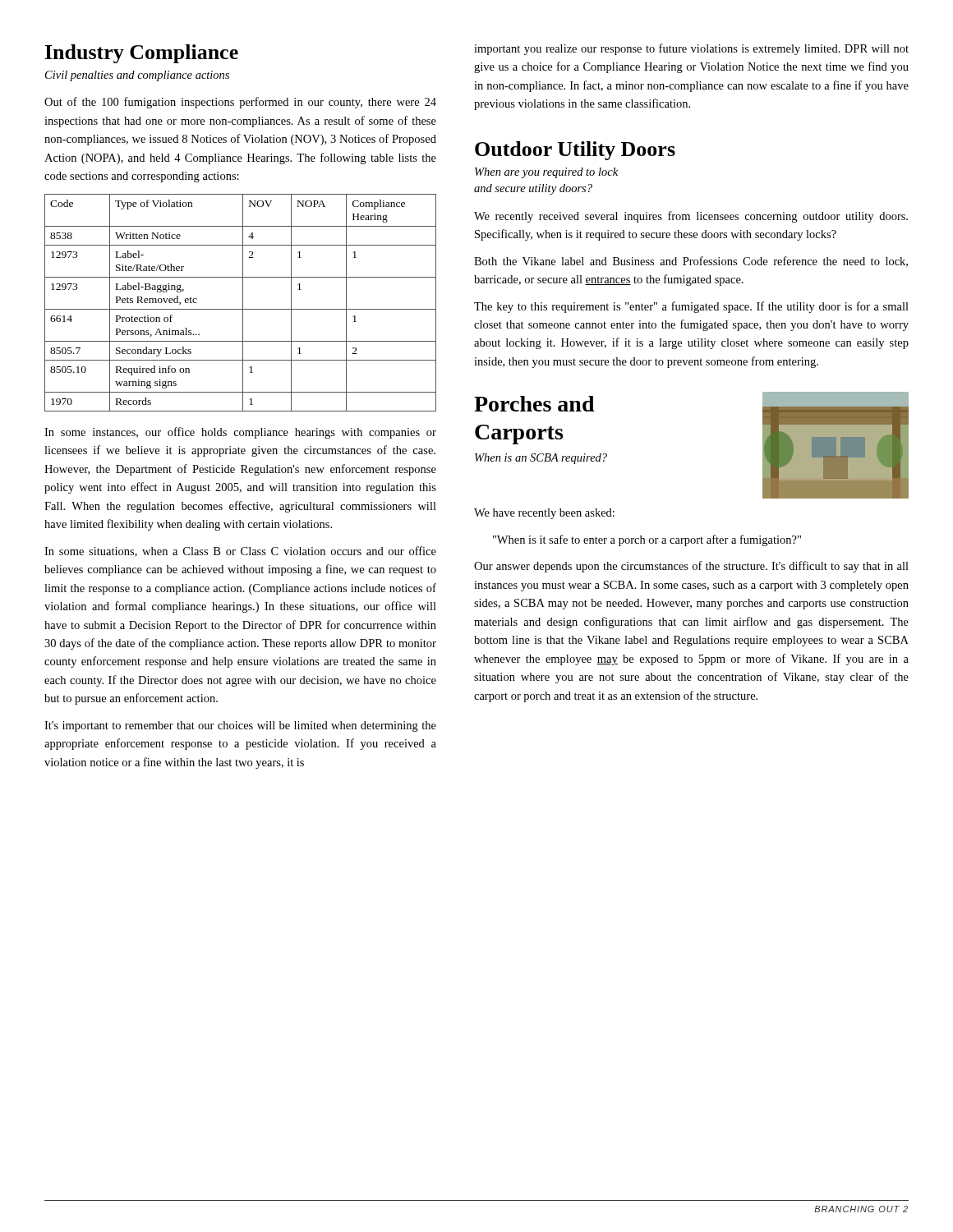
Task: Find the text block with the text "Our answer depends upon"
Action: click(691, 631)
